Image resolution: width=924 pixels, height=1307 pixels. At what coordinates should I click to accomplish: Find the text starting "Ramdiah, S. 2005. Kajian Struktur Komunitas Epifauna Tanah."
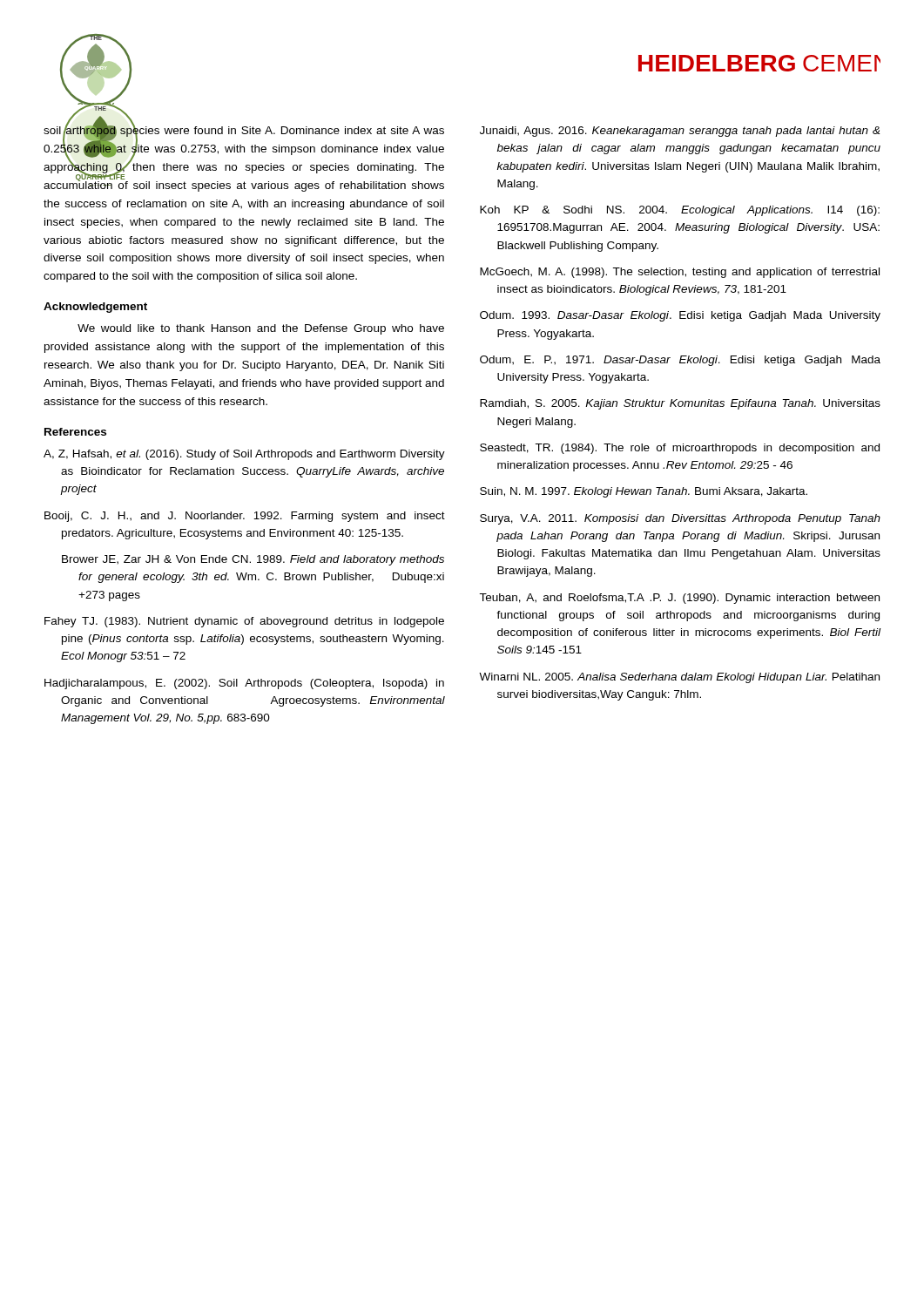[x=680, y=412]
